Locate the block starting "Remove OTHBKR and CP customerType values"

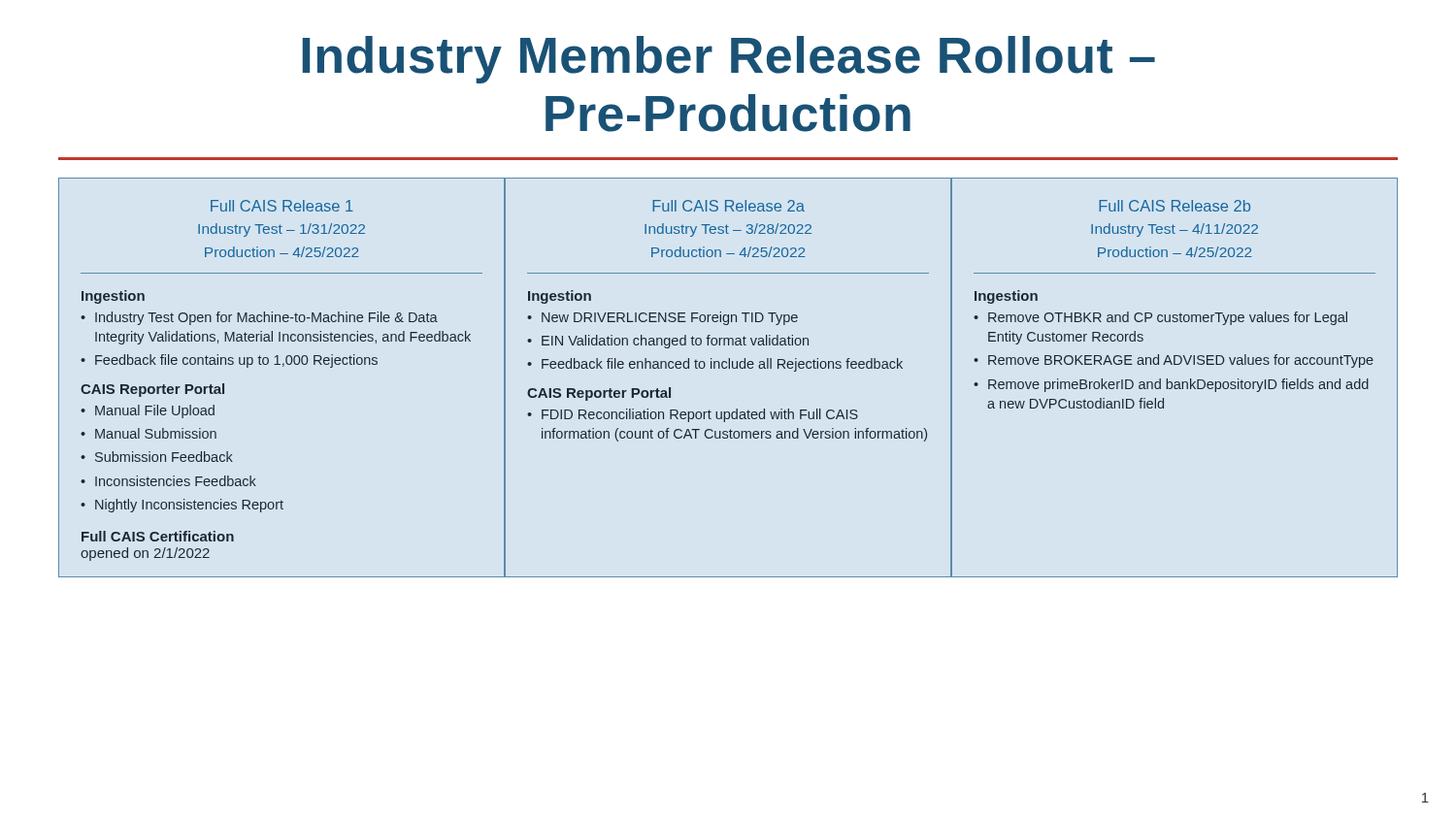[x=1168, y=327]
